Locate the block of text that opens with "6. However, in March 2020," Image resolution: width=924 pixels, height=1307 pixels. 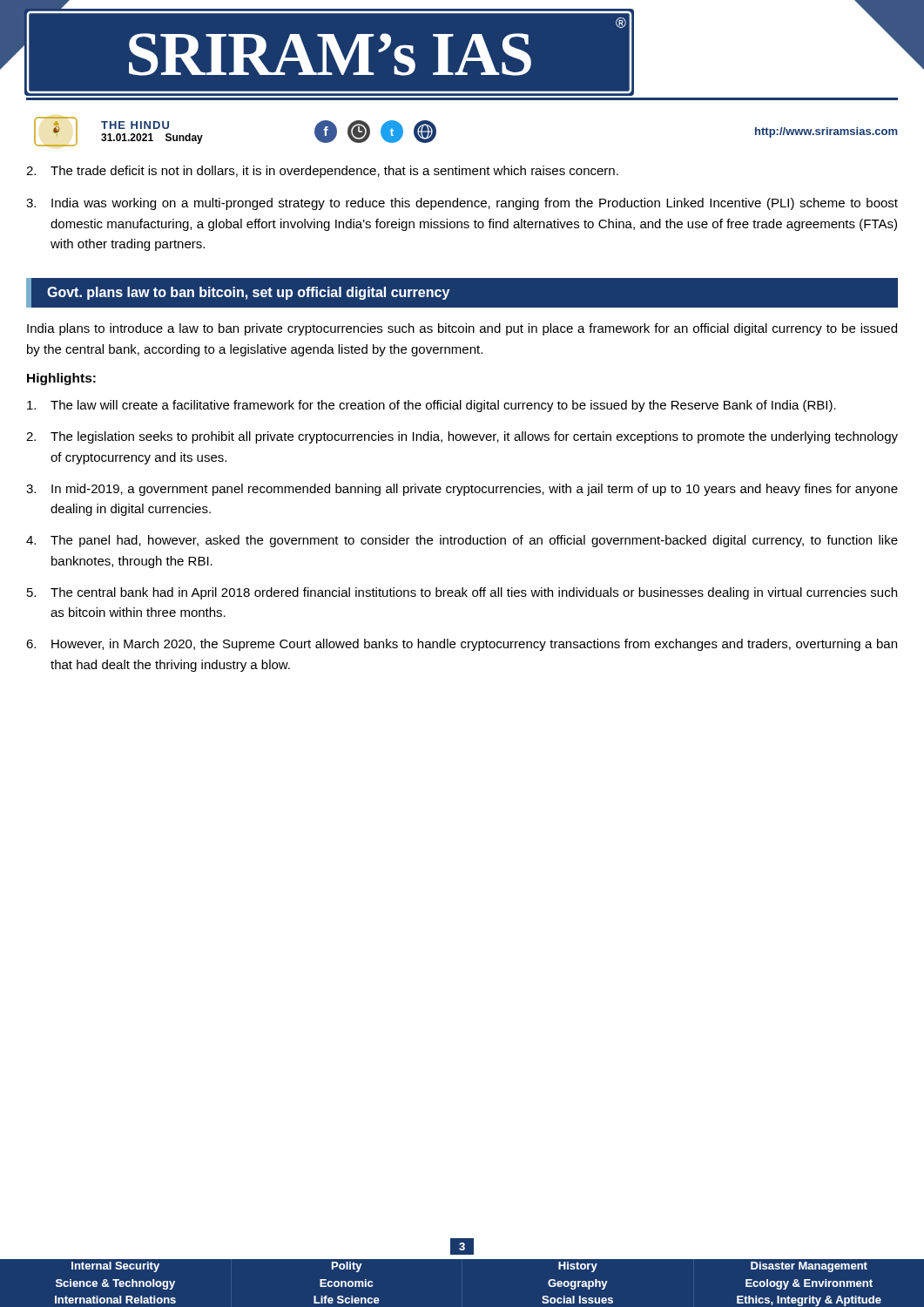click(462, 654)
